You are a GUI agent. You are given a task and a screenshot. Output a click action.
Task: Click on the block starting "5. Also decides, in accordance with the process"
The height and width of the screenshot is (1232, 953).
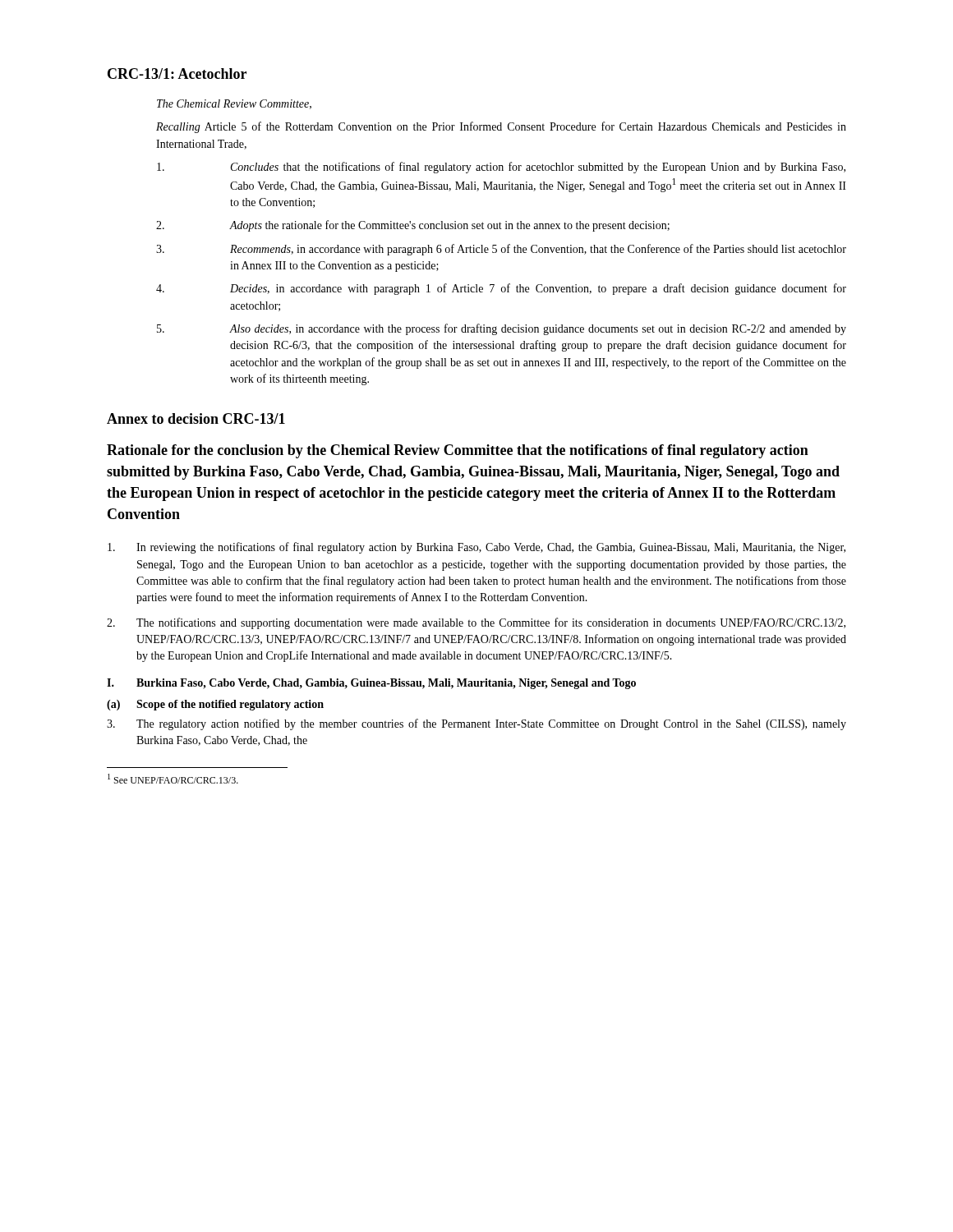coord(476,354)
